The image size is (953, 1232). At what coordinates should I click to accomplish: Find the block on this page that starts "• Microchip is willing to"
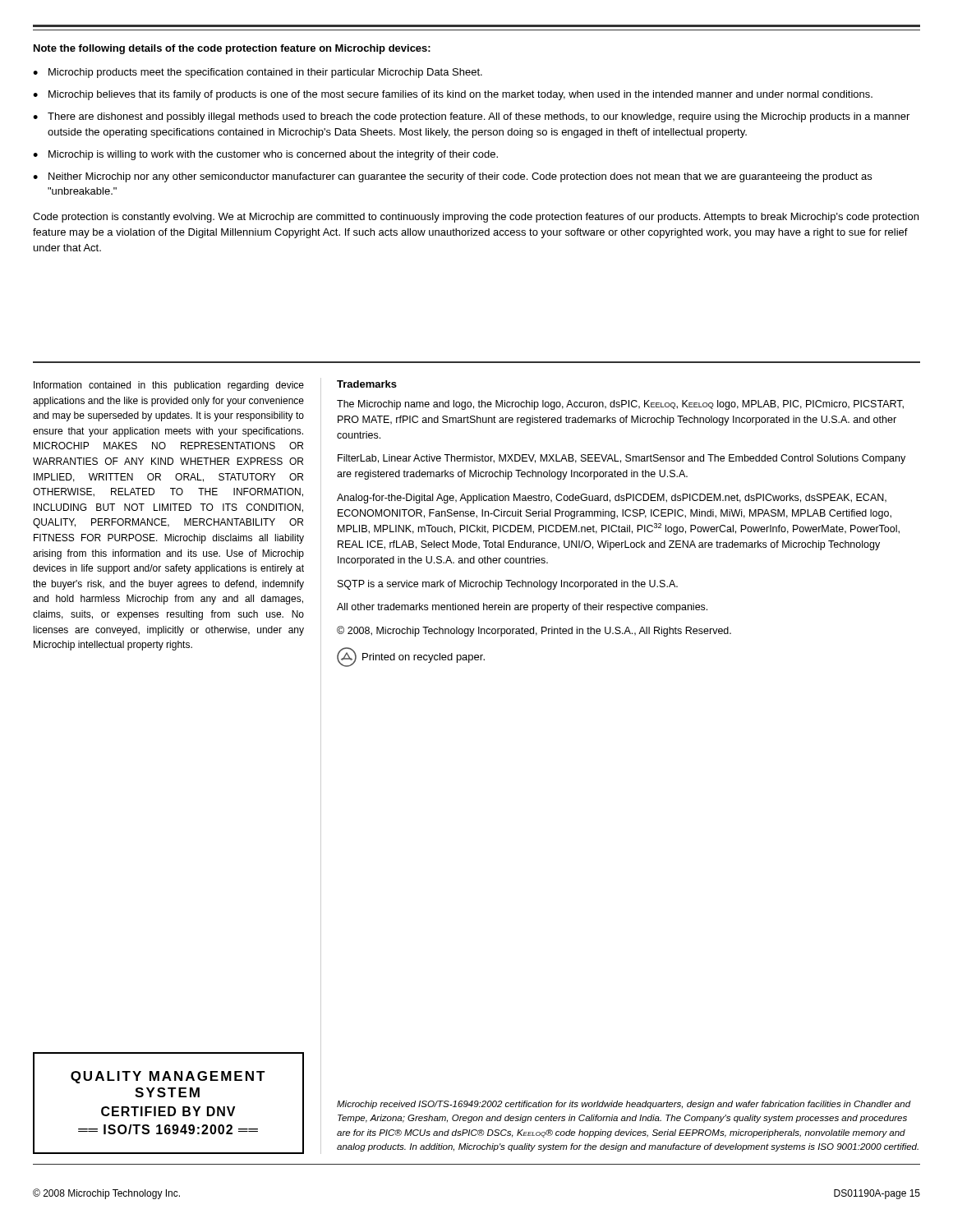pos(476,154)
